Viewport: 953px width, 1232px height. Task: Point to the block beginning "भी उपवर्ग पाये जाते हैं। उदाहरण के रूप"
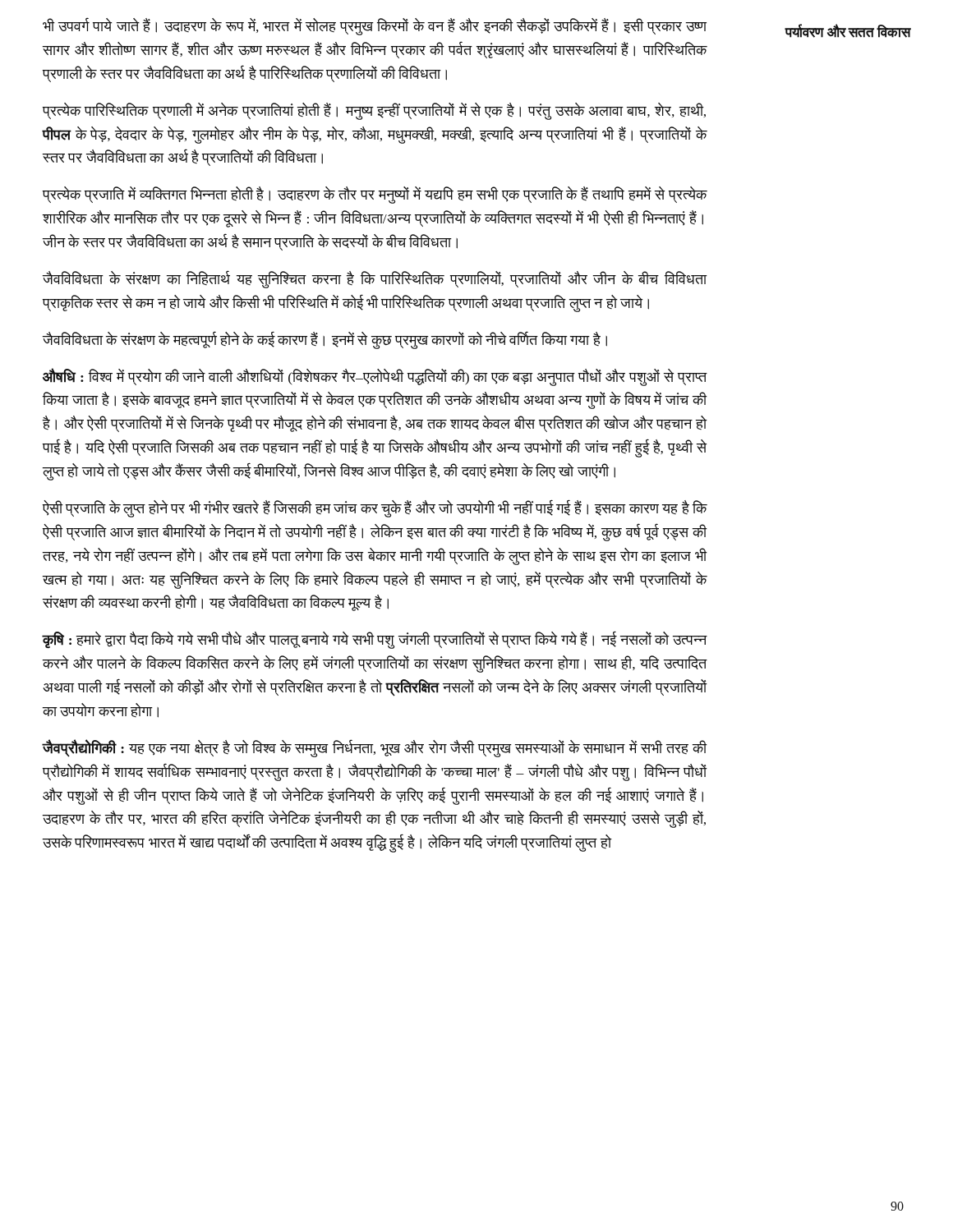(x=375, y=50)
